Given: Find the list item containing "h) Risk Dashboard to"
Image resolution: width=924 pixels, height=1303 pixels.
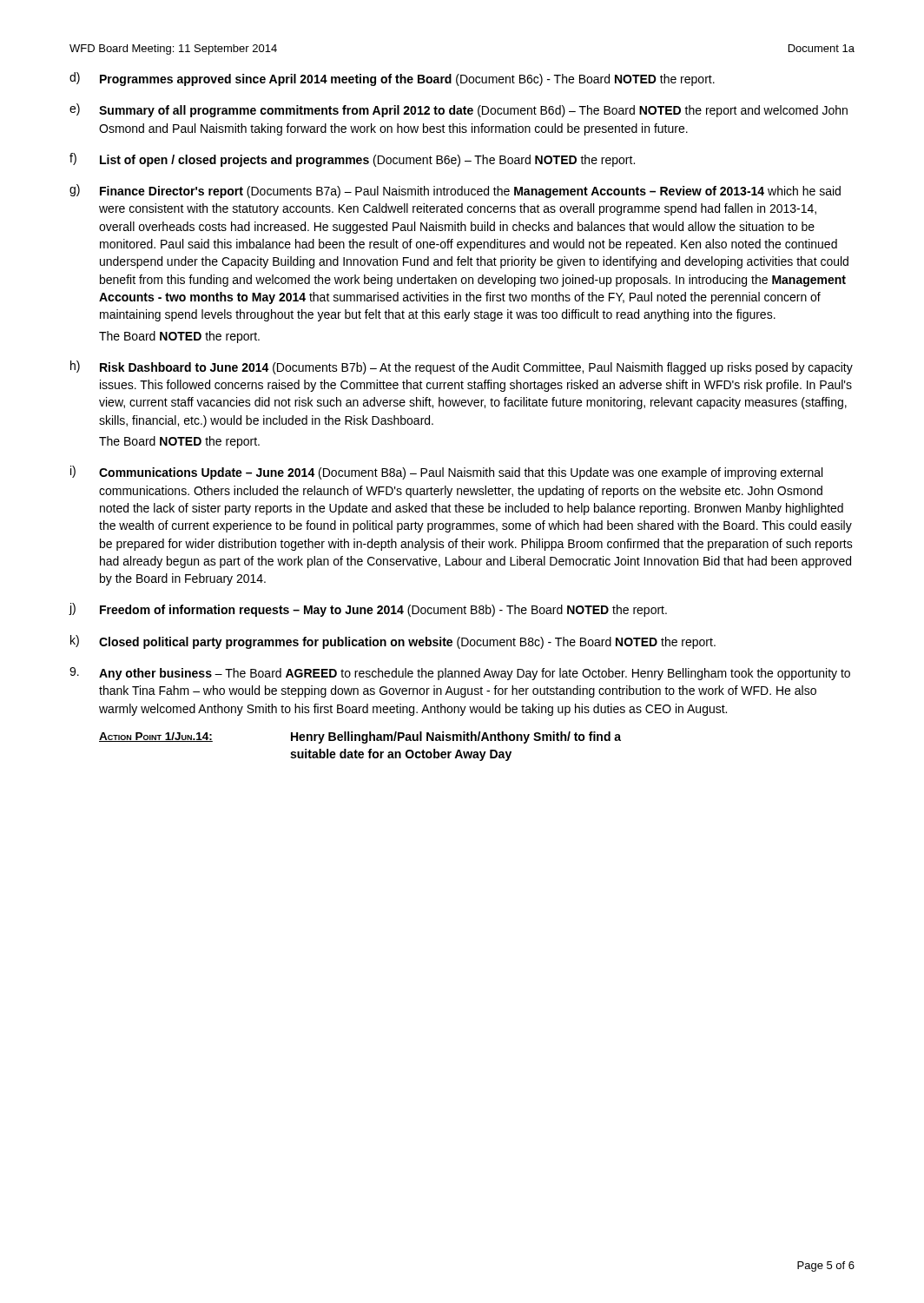Looking at the screenshot, I should pyautogui.click(x=462, y=406).
